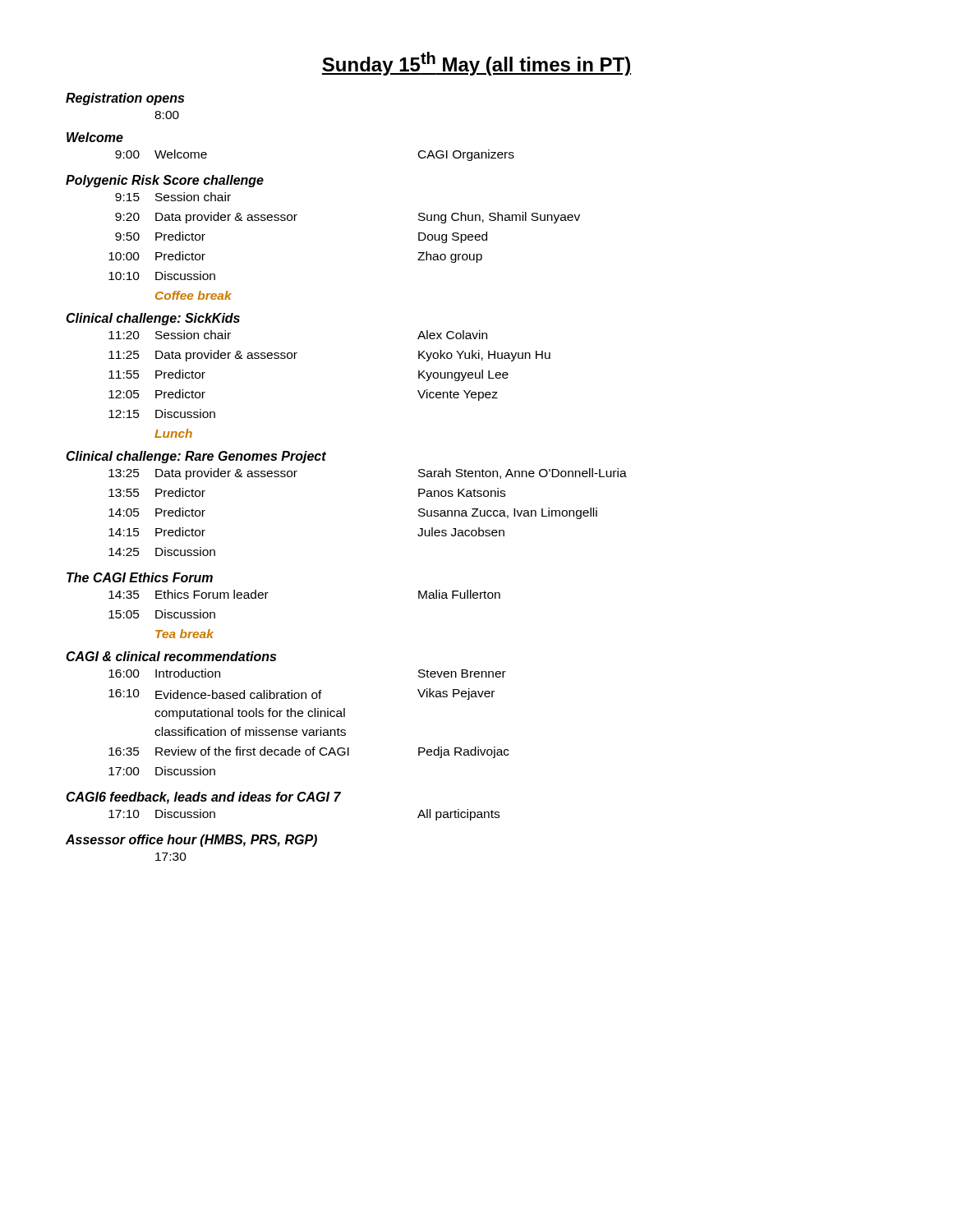This screenshot has height=1232, width=953.
Task: Click on the list item that says "14:25 Discussion"
Action: point(162,552)
